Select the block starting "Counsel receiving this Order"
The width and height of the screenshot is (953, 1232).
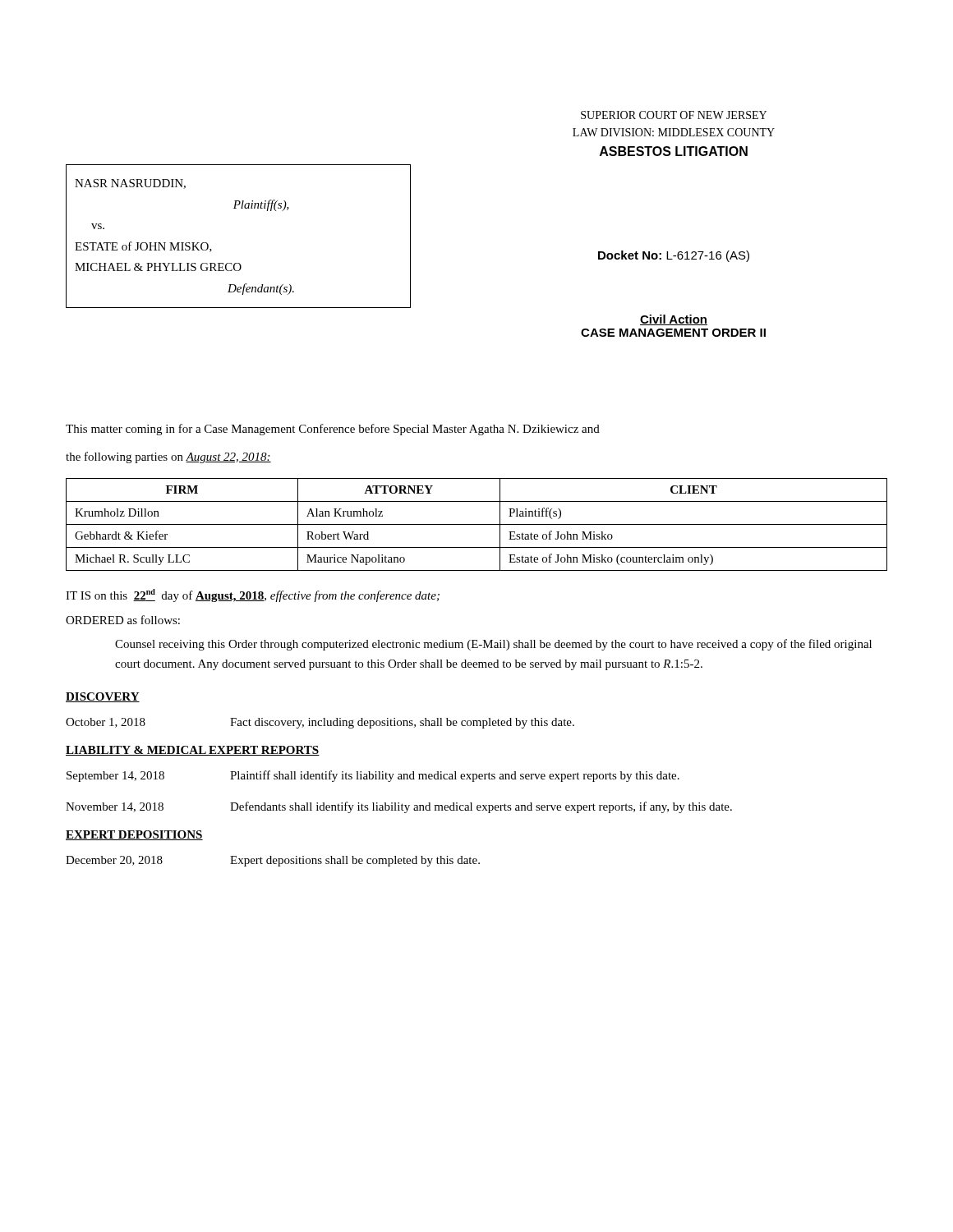pyautogui.click(x=494, y=654)
